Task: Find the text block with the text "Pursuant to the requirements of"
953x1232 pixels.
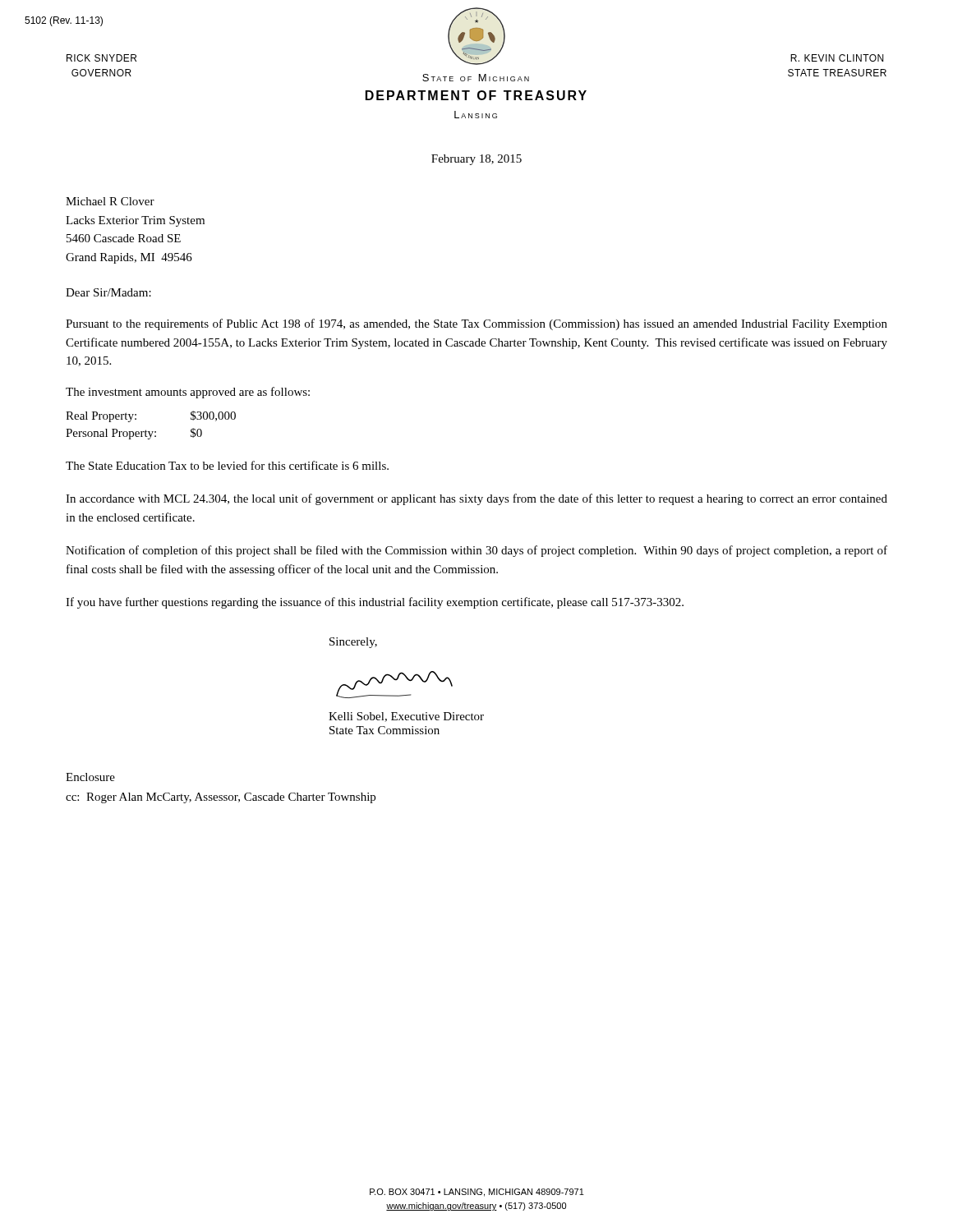Action: pos(476,342)
